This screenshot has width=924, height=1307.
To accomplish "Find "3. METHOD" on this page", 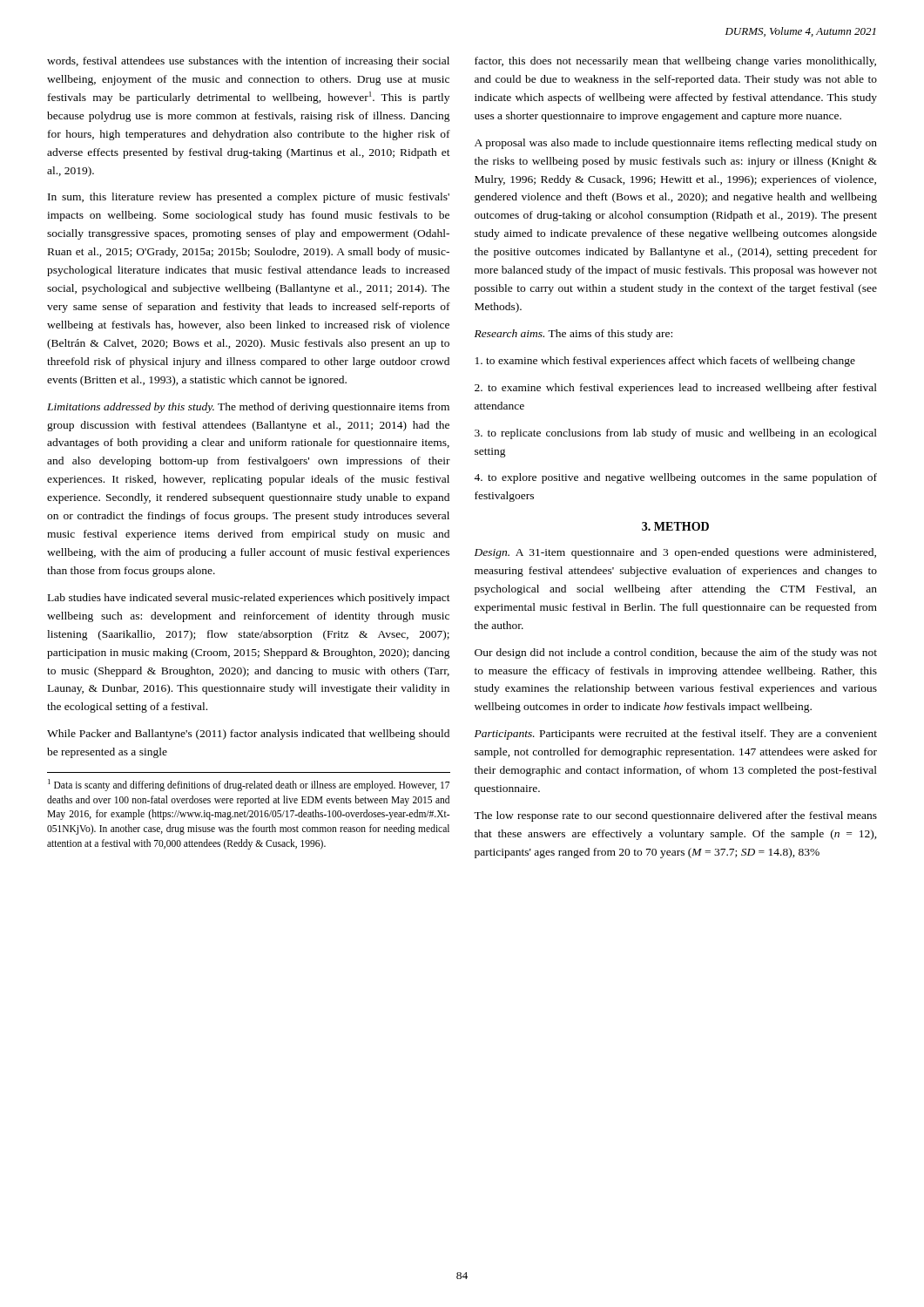I will point(676,527).
